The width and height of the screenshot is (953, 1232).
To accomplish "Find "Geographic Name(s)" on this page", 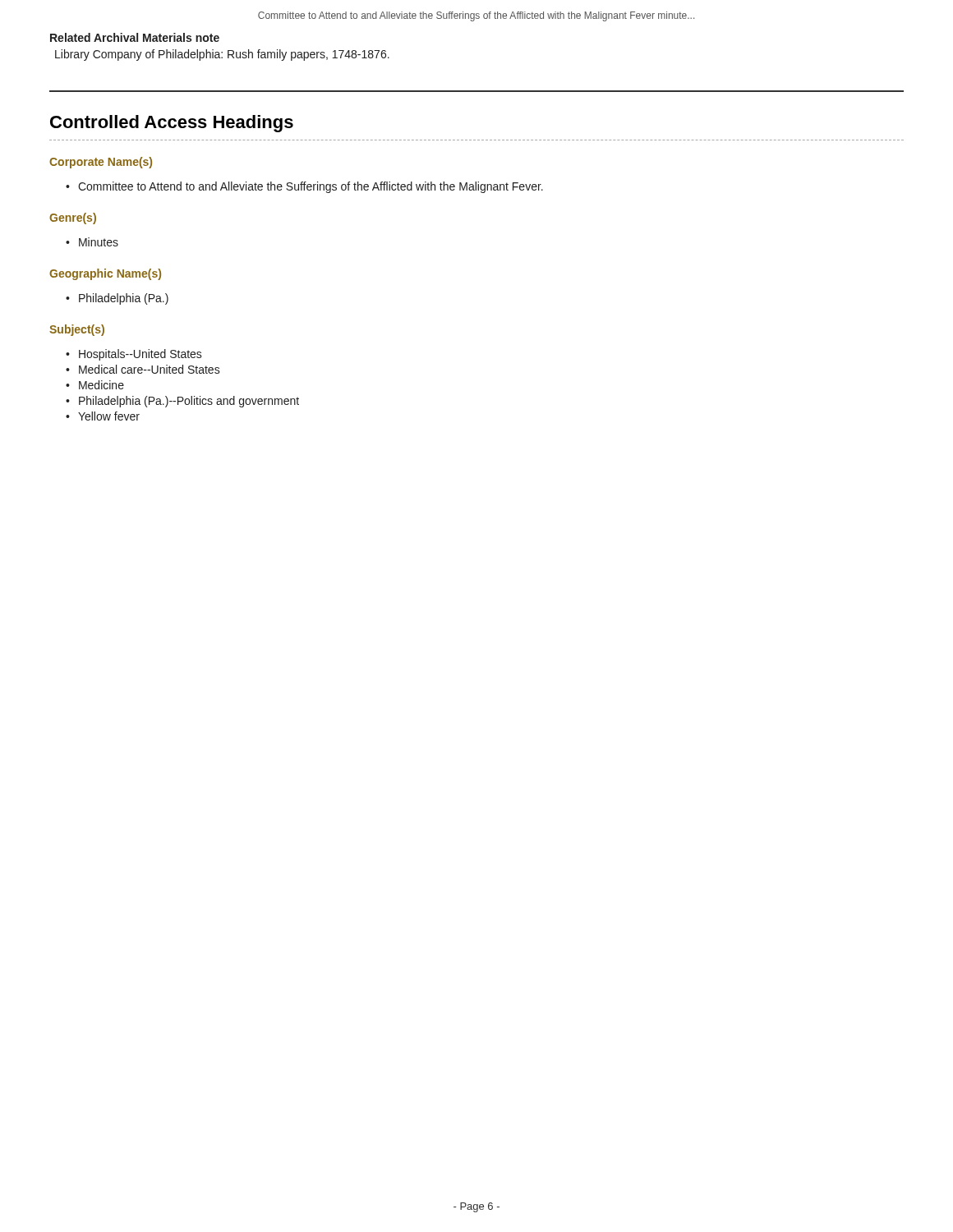I will 106,274.
